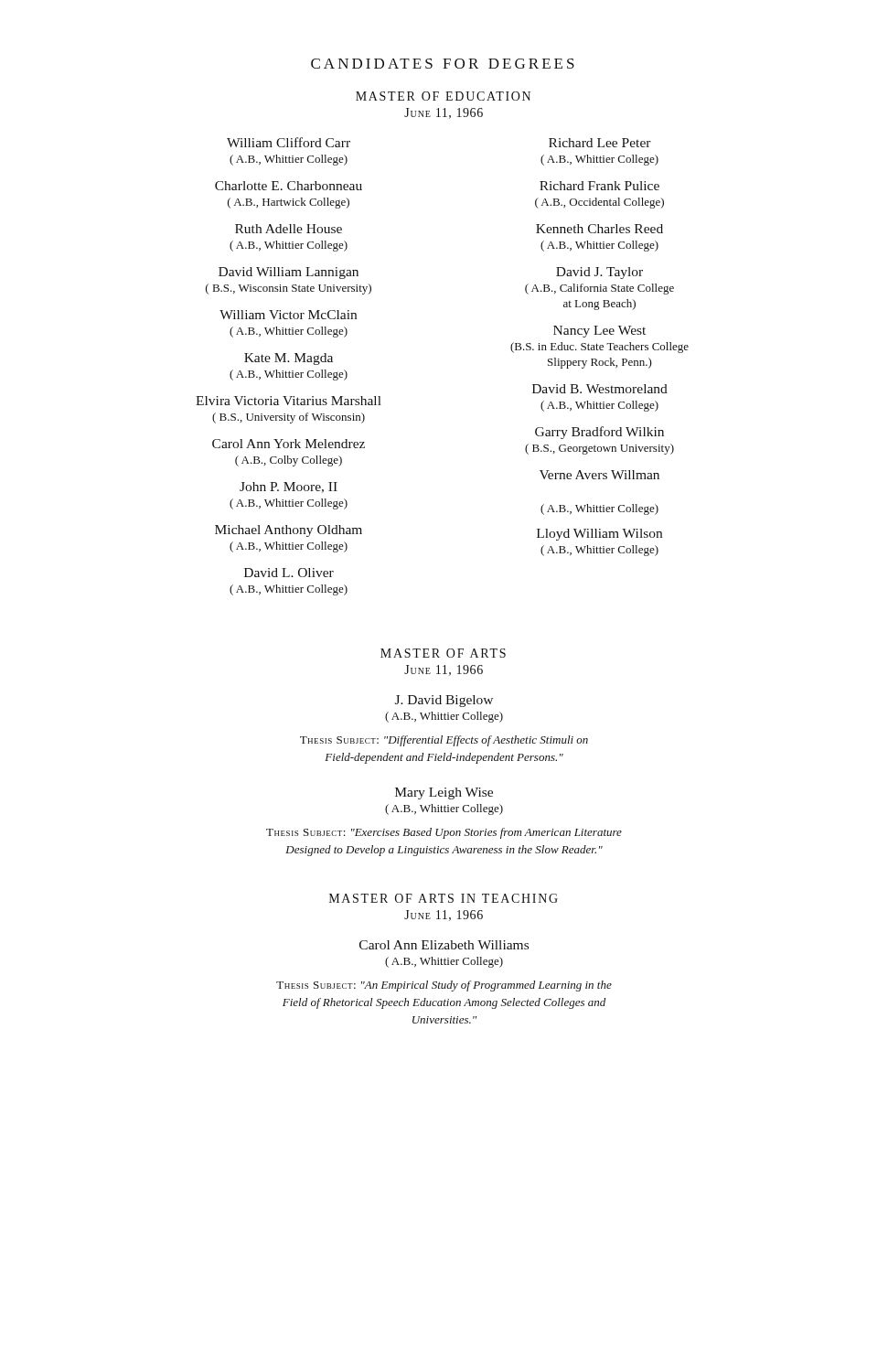
Task: Find the region starting "William Victor McClain"
Action: pos(289,323)
